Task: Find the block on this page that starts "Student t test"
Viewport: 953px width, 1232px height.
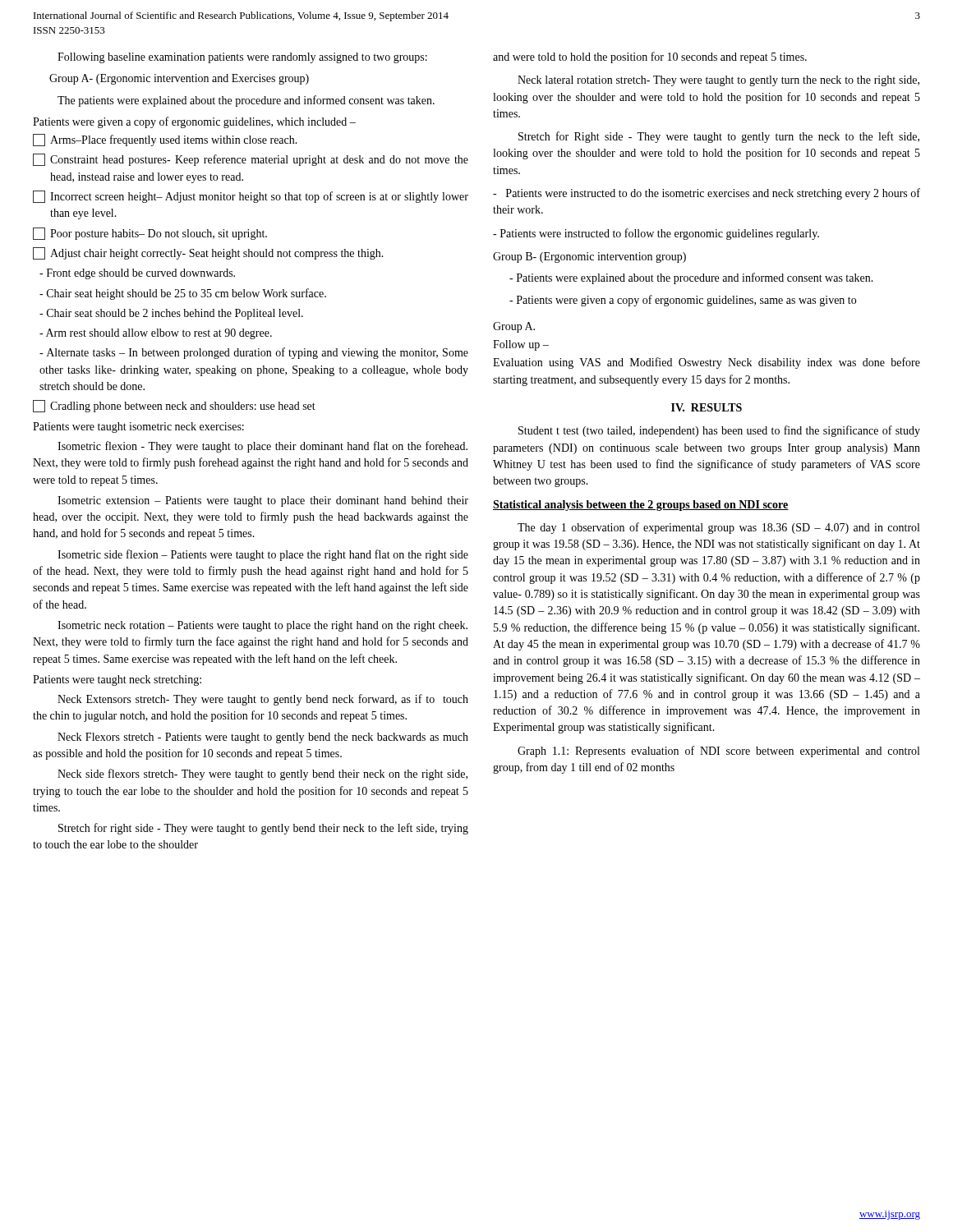Action: (707, 457)
